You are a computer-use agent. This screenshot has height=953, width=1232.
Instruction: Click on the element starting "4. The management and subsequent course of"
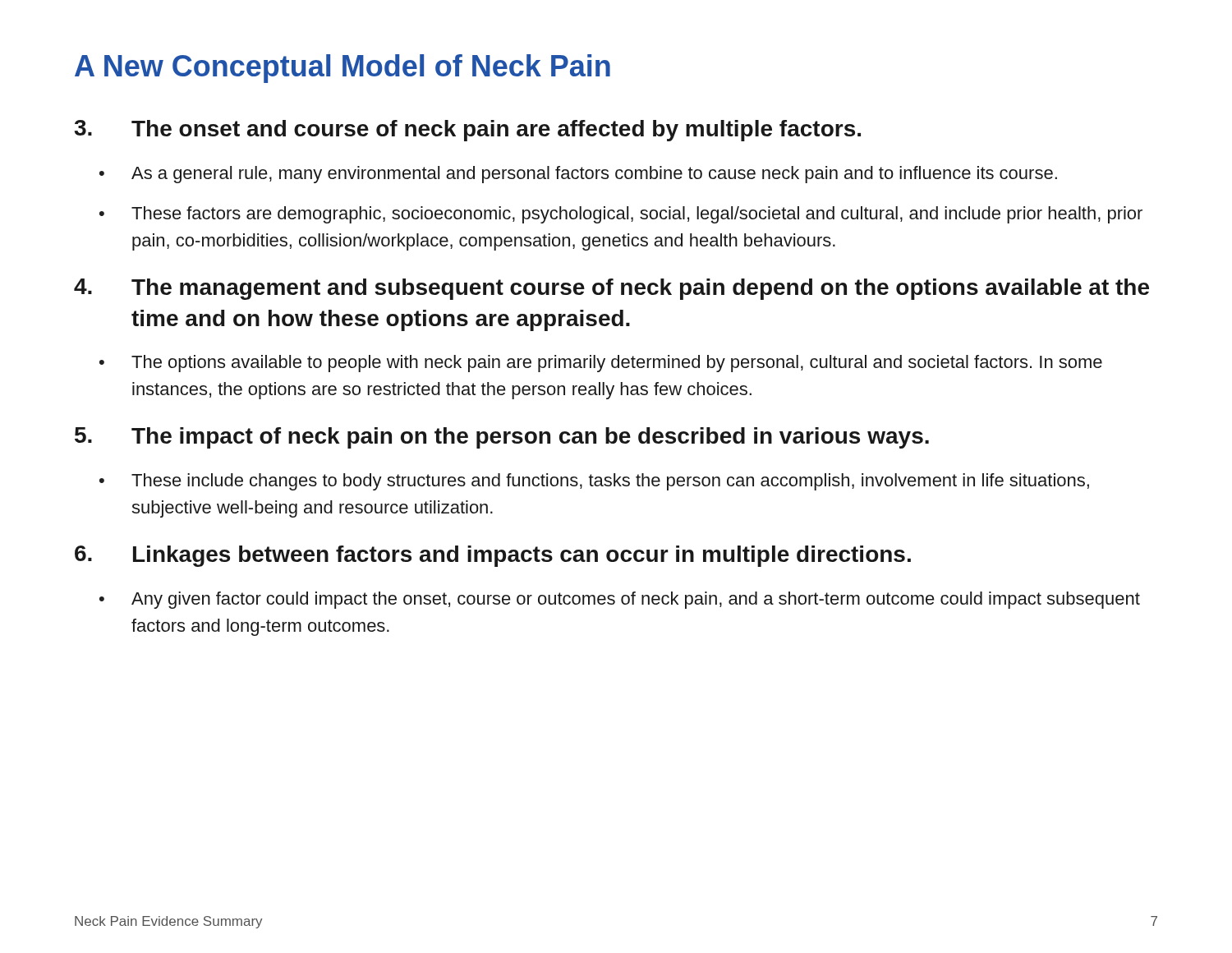point(616,303)
